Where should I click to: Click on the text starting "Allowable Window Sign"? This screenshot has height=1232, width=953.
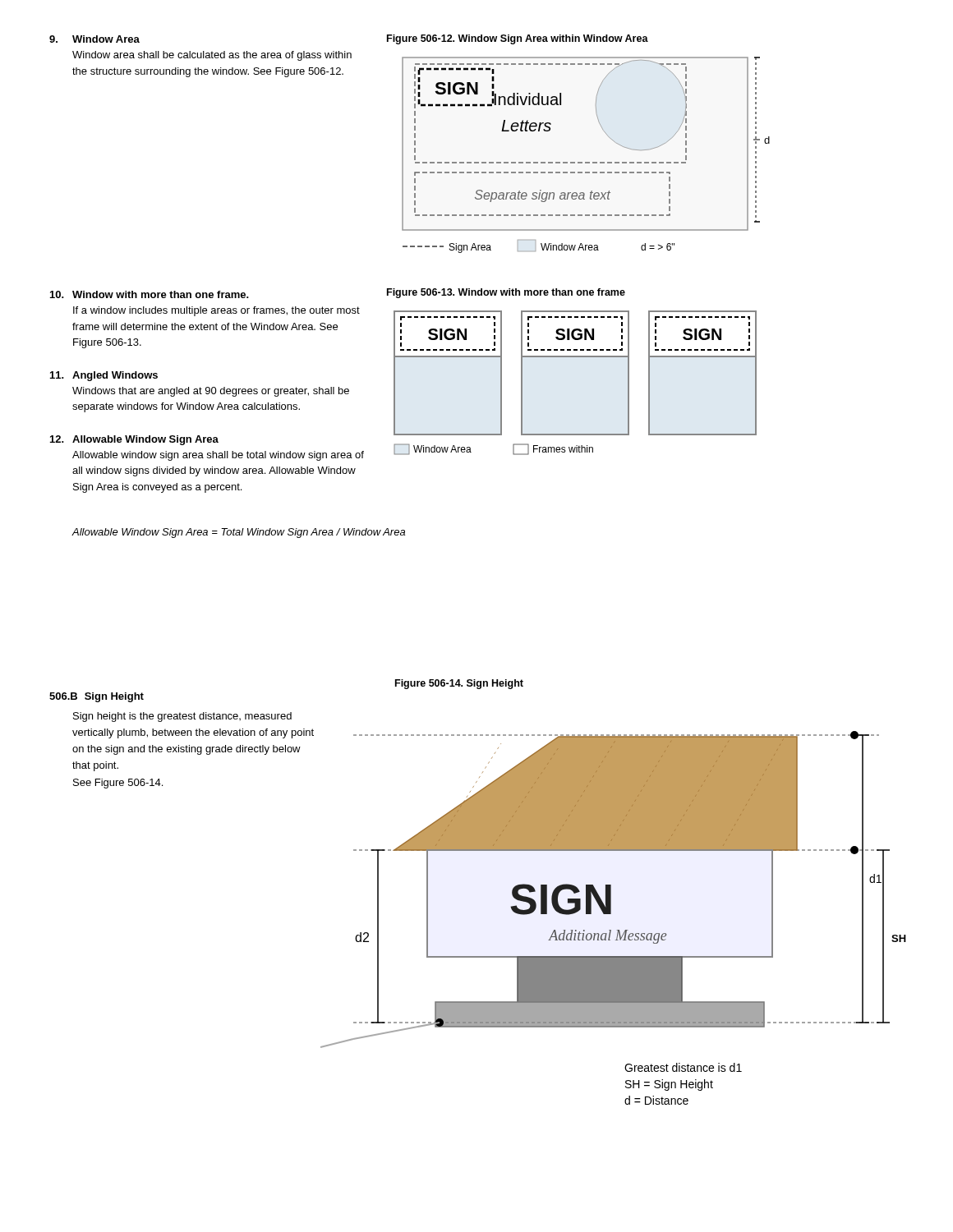click(x=239, y=532)
